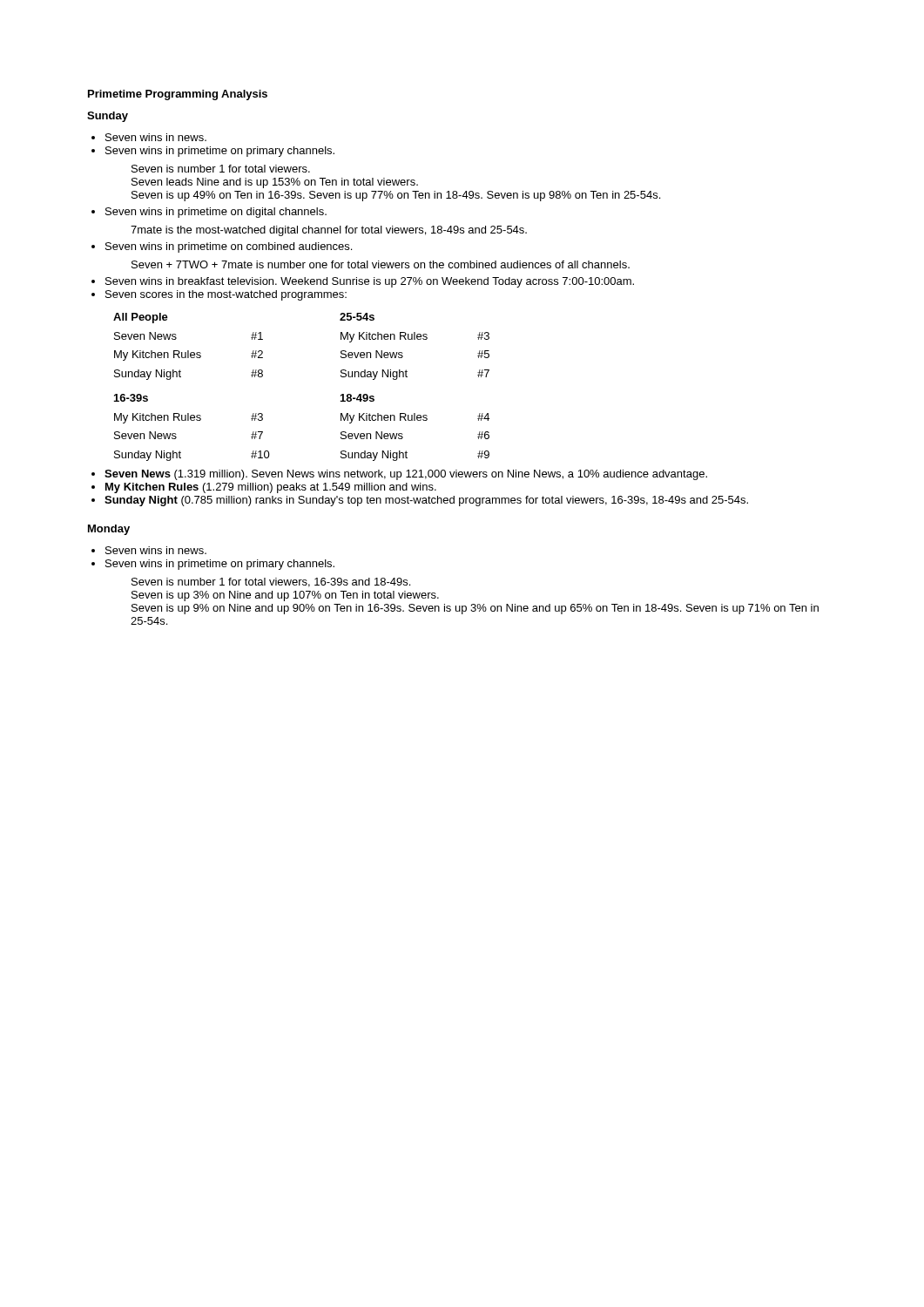Viewport: 924px width, 1307px height.
Task: Locate the block of text that opens with "Seven scores in the most-watched programmes: All"
Action: [471, 376]
